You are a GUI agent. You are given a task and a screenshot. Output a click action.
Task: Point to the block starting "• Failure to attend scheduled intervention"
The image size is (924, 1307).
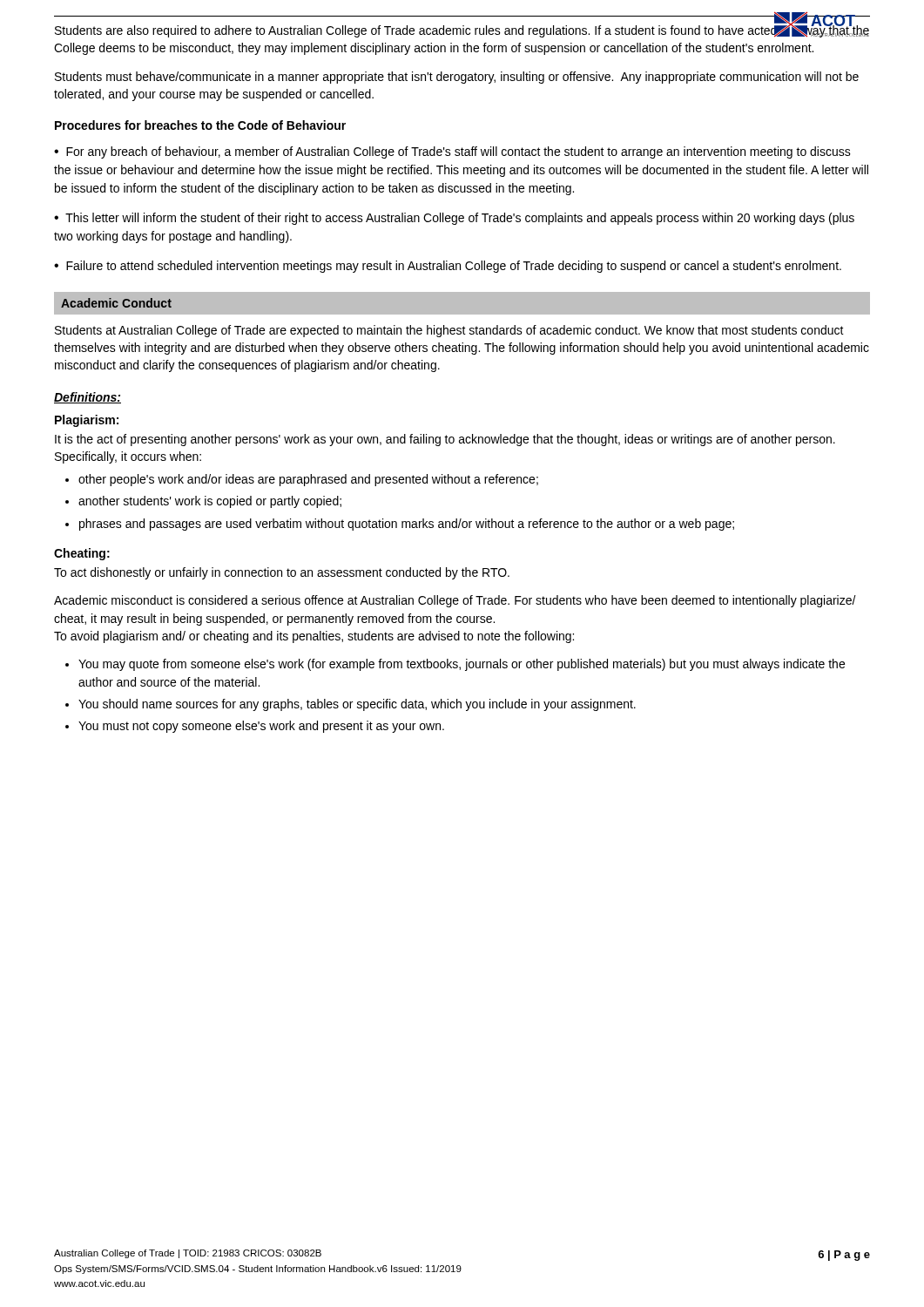pyautogui.click(x=448, y=266)
